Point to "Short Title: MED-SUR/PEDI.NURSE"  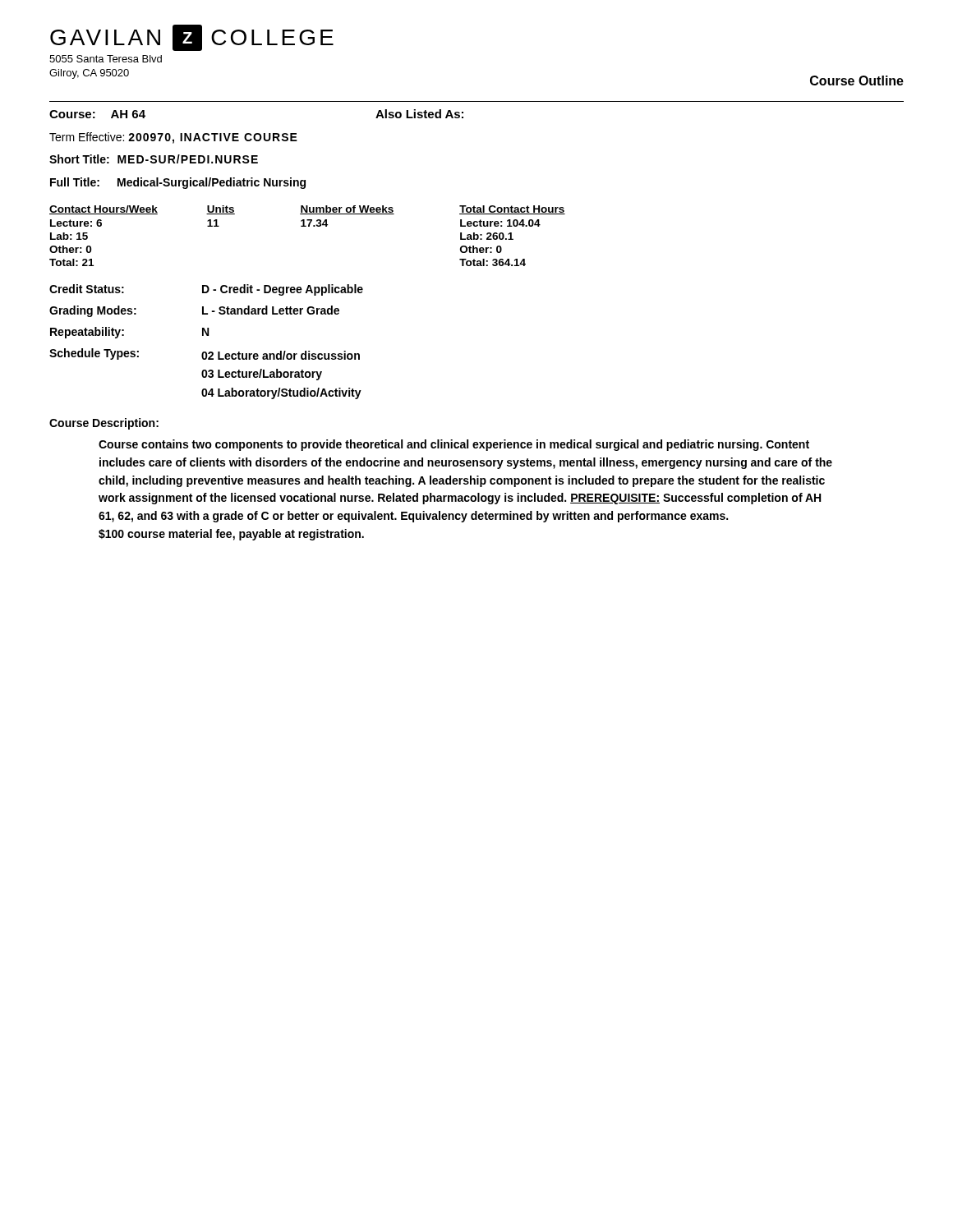click(x=154, y=159)
